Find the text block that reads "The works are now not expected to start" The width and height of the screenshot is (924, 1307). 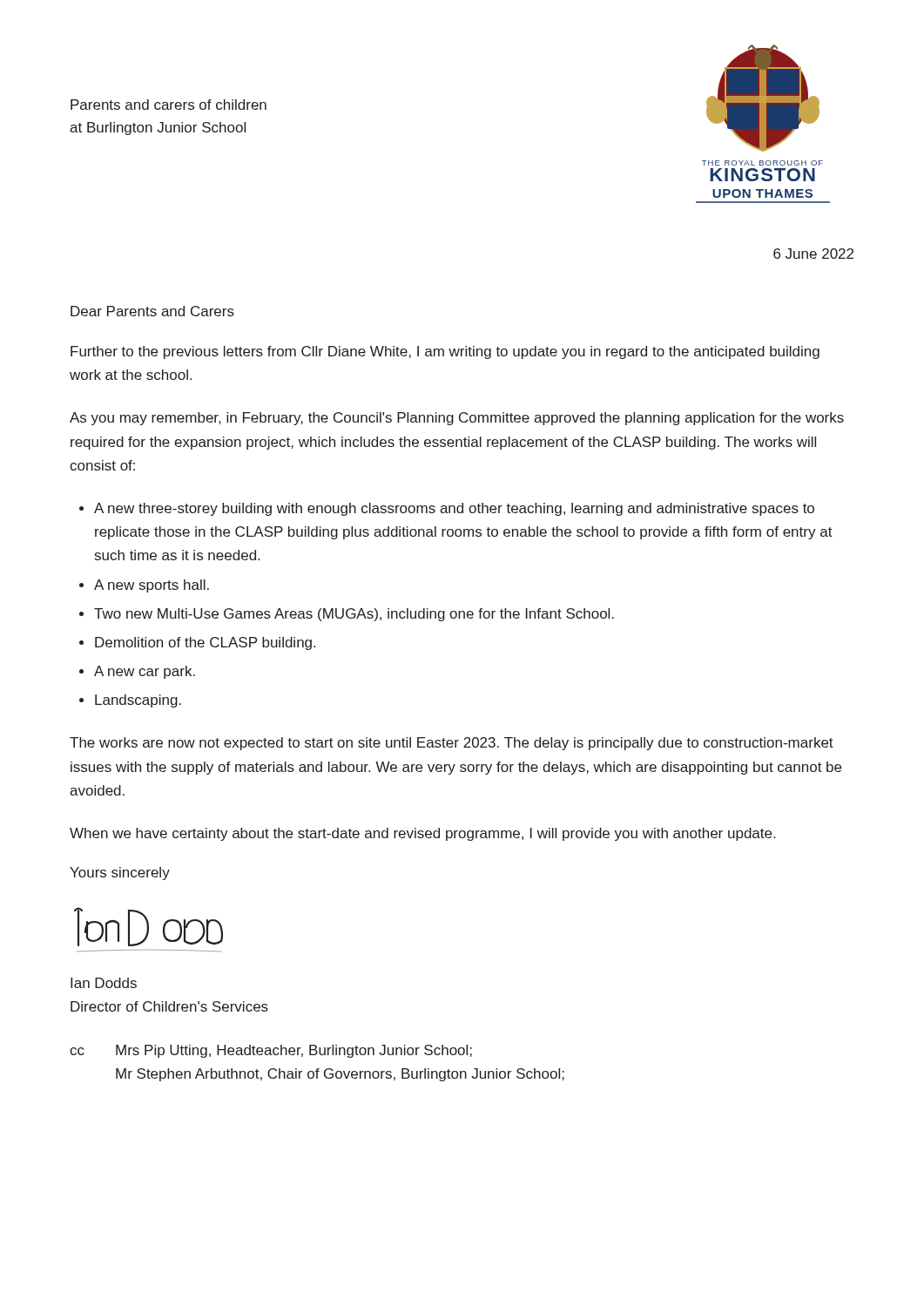click(456, 767)
